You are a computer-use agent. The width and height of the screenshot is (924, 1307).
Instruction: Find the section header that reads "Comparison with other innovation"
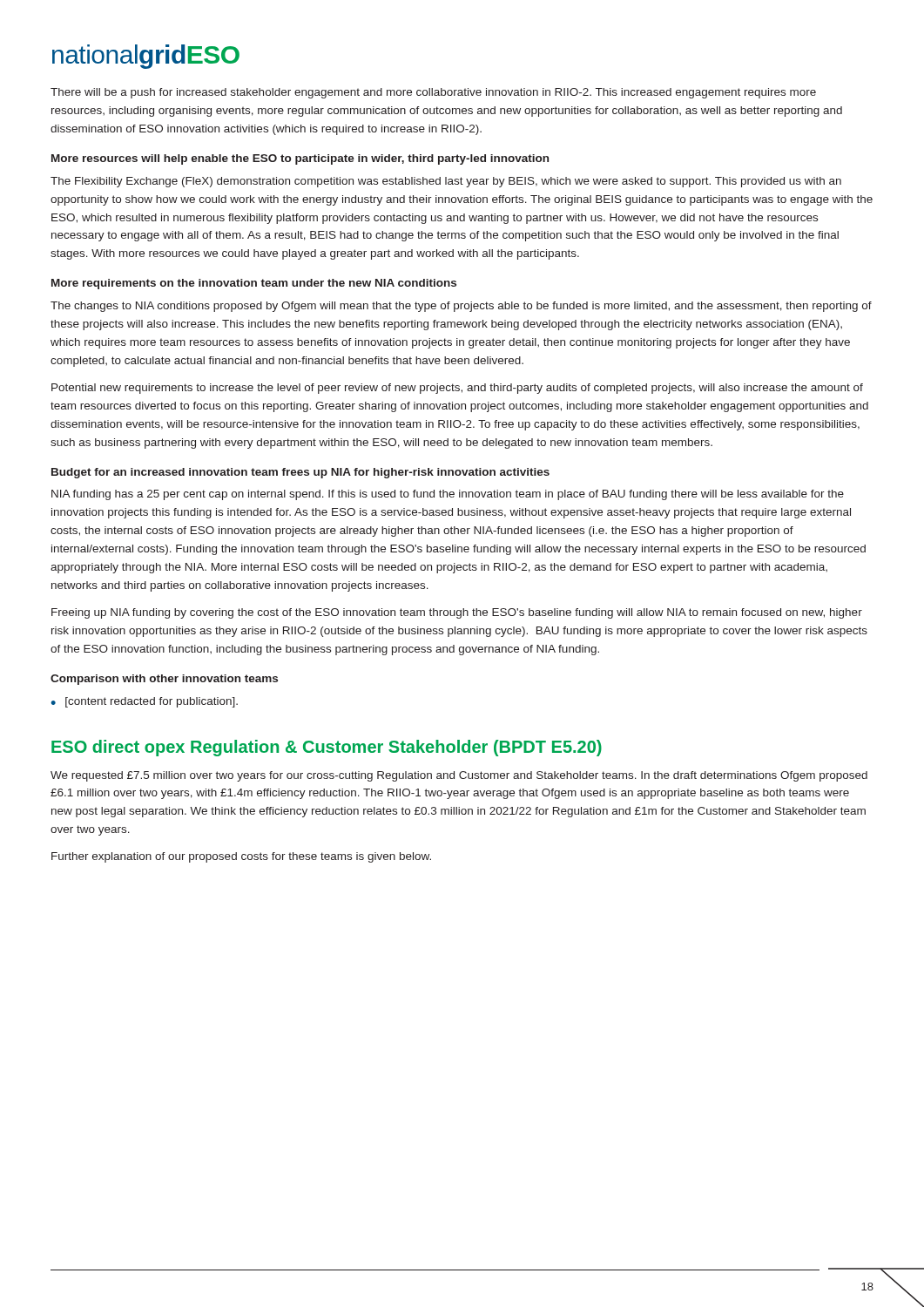[x=165, y=678]
